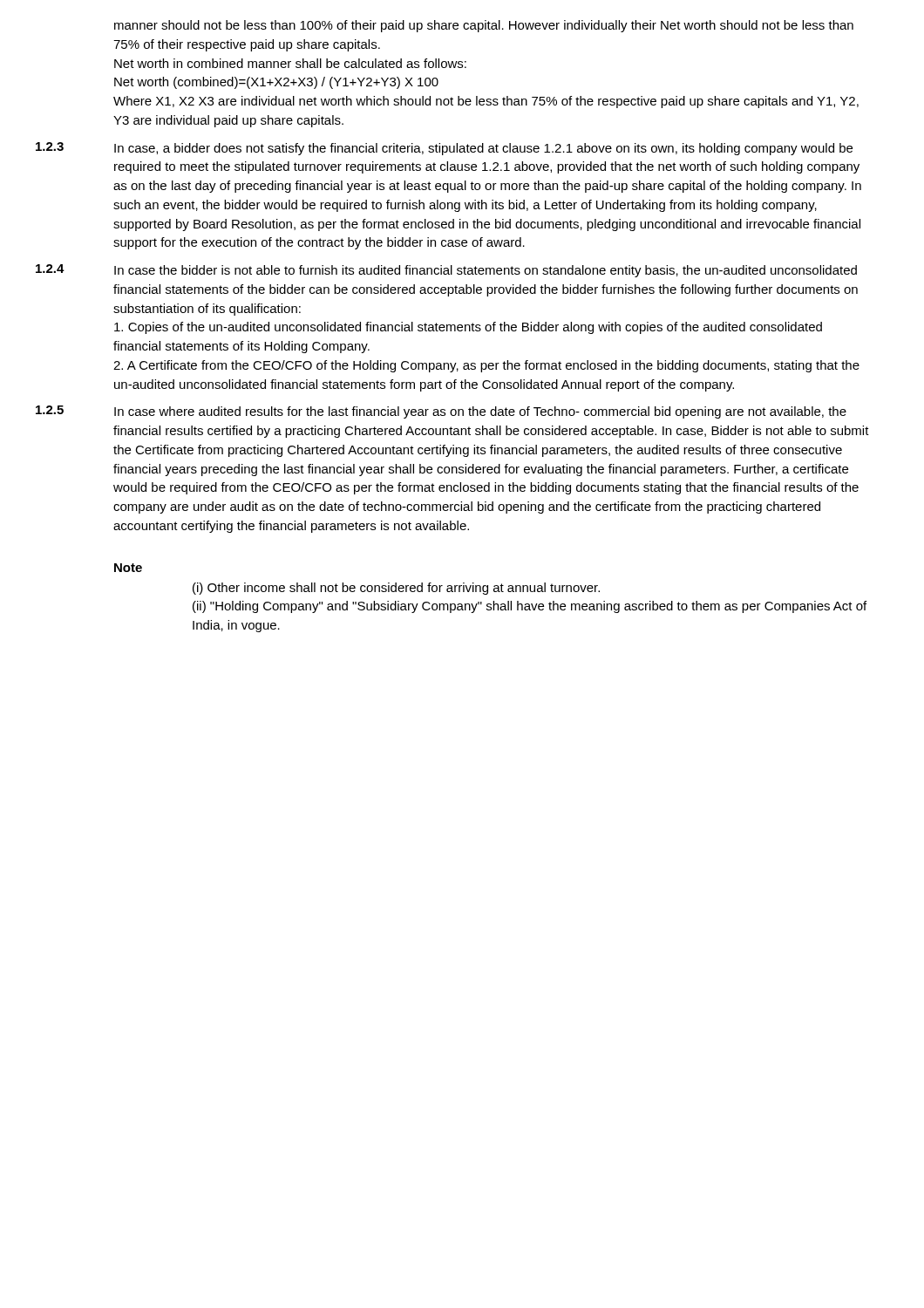Viewport: 924px width, 1308px height.
Task: Locate the element starting "2.3 In case, a"
Action: tap(492, 195)
